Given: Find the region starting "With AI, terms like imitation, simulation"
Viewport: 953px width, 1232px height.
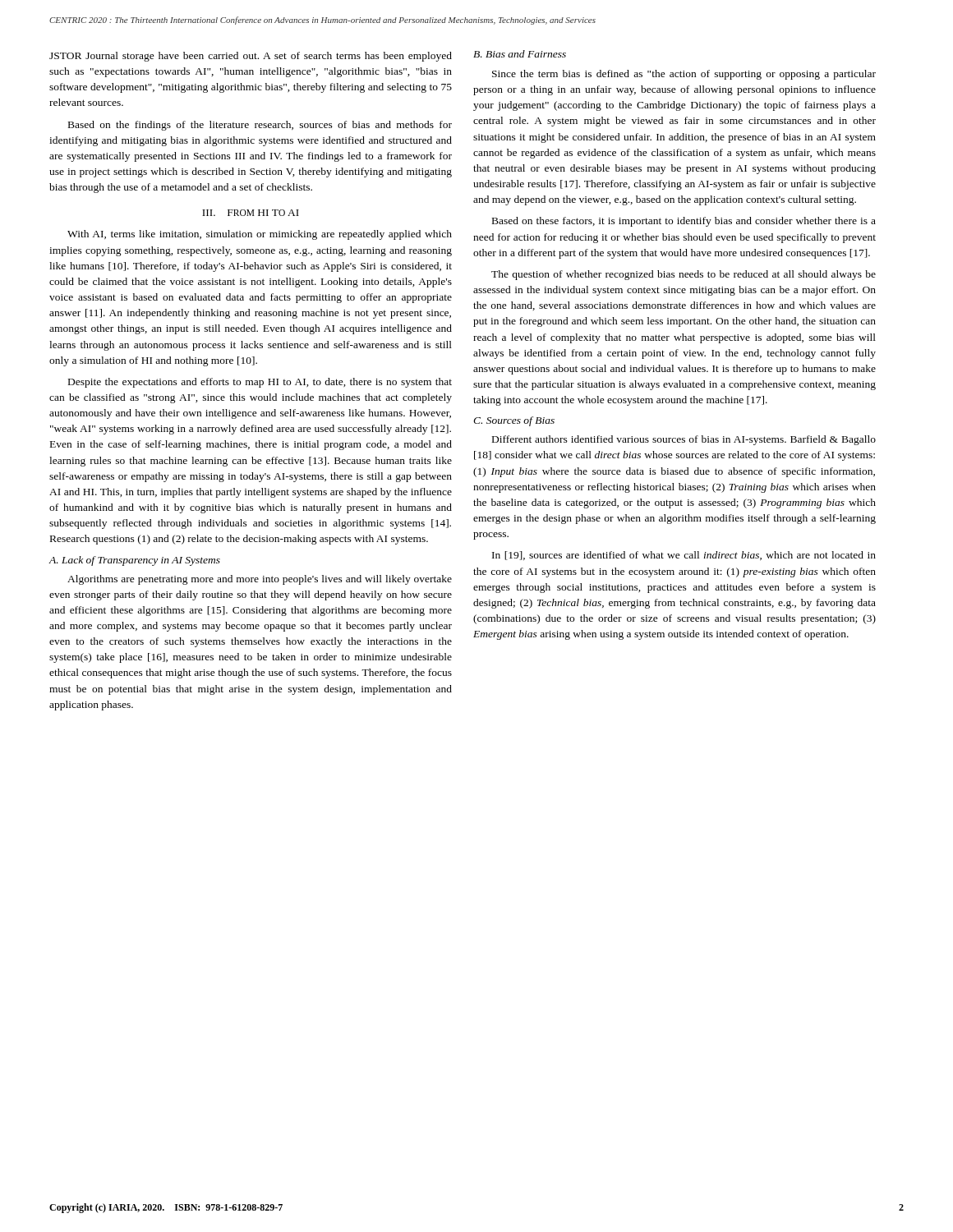Looking at the screenshot, I should coord(251,386).
